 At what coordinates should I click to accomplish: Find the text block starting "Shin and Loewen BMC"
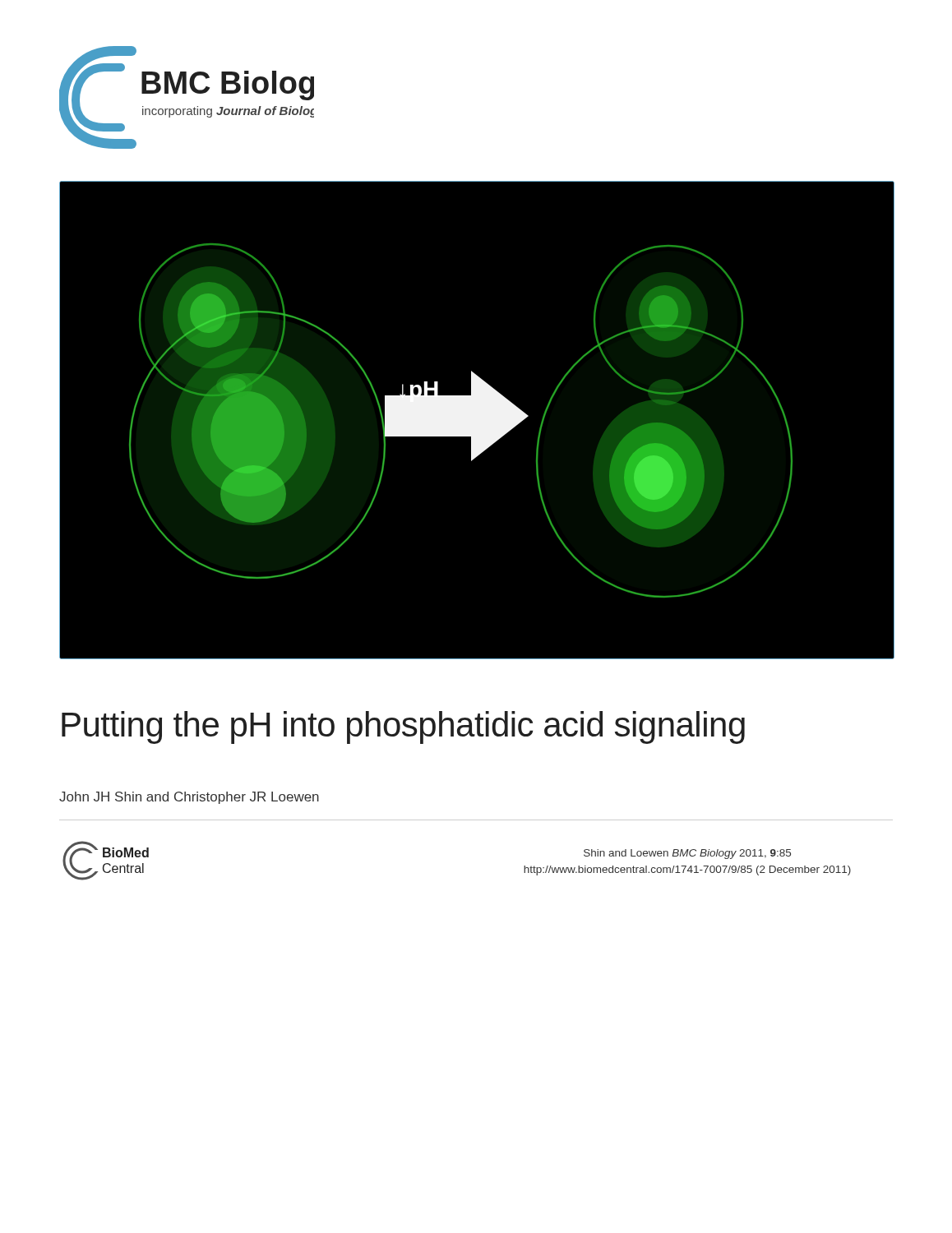pos(687,862)
